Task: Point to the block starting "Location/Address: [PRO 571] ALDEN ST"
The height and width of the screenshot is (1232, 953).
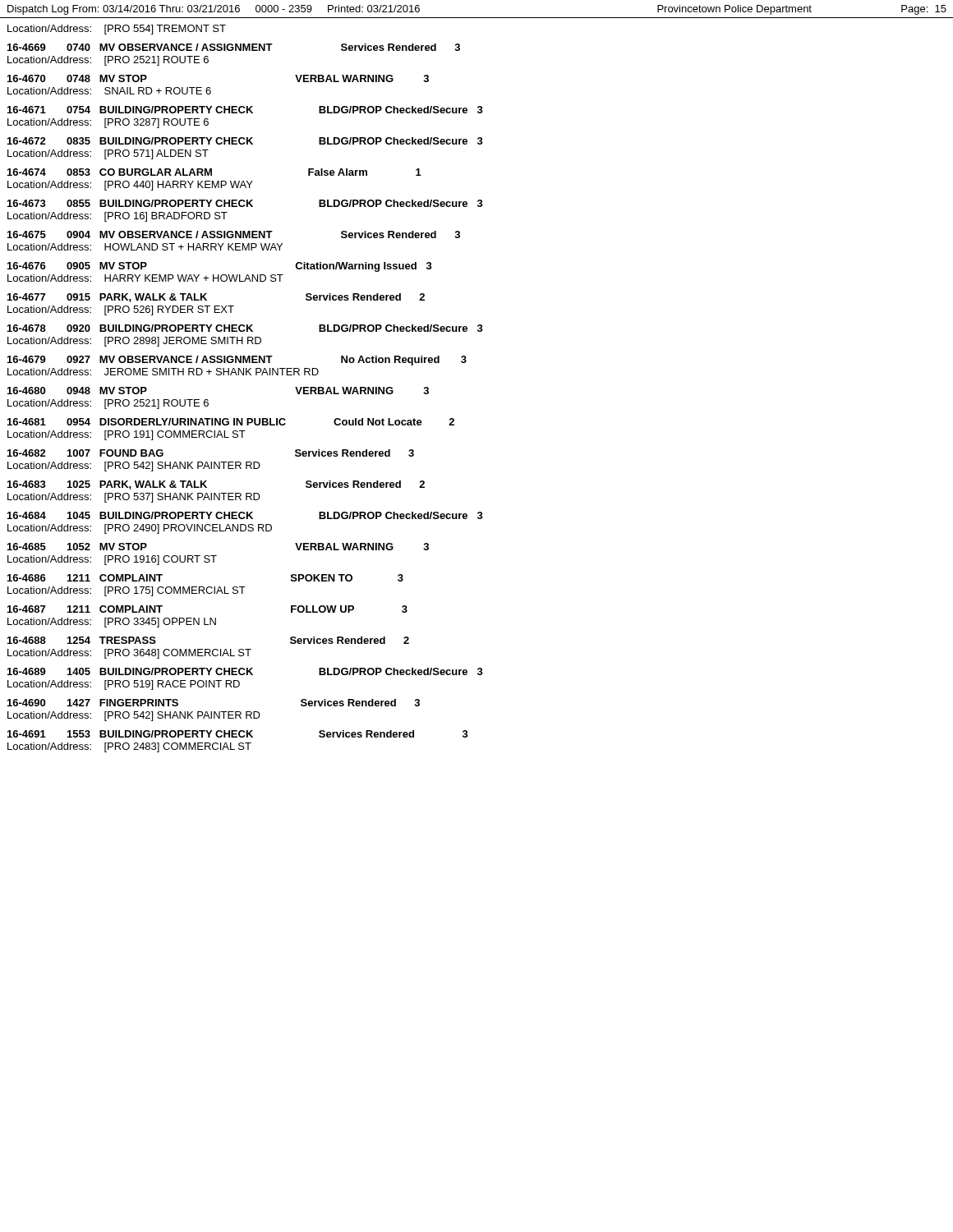Action: click(x=107, y=153)
